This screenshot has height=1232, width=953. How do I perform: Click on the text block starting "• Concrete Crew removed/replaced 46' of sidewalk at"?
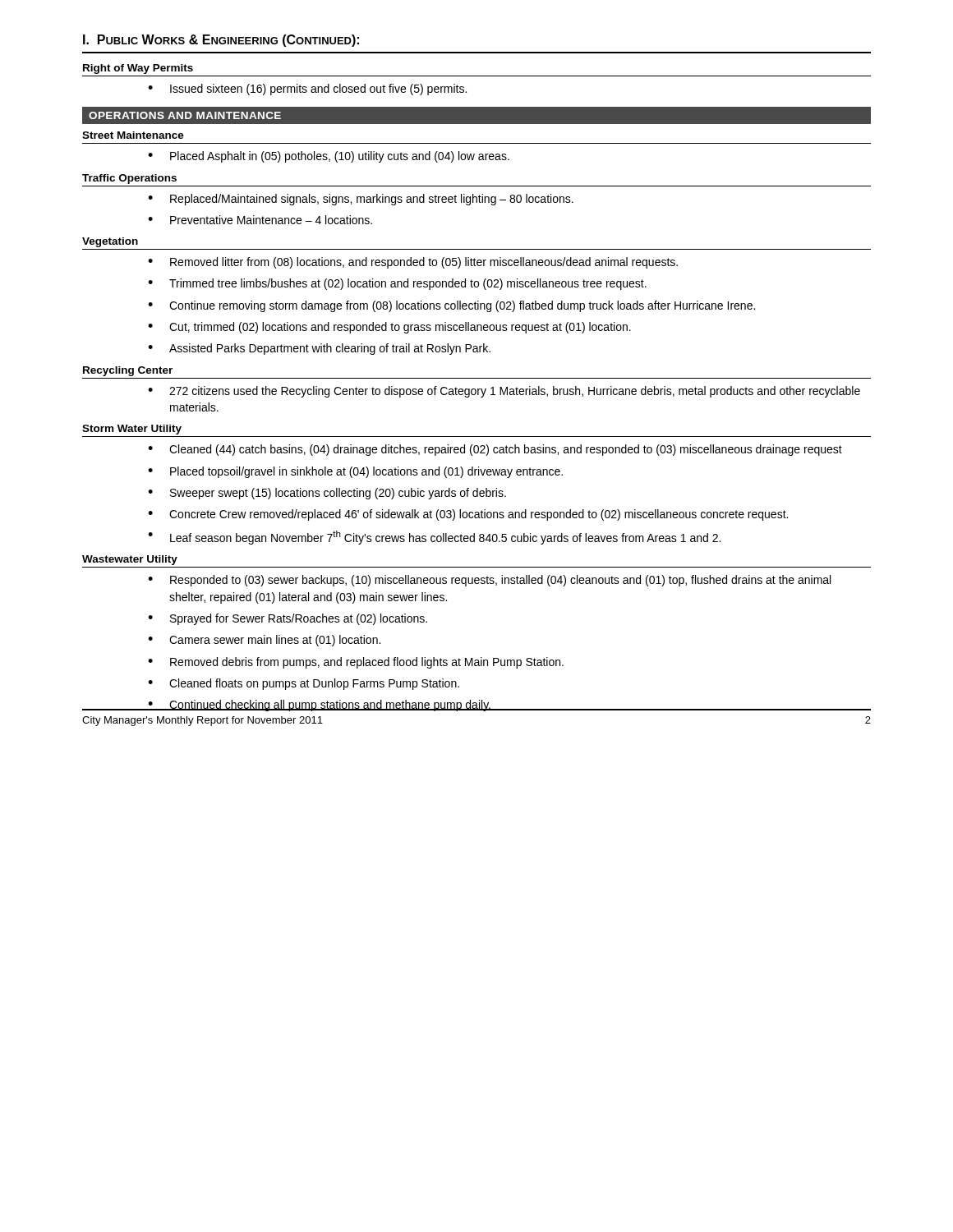[x=509, y=514]
